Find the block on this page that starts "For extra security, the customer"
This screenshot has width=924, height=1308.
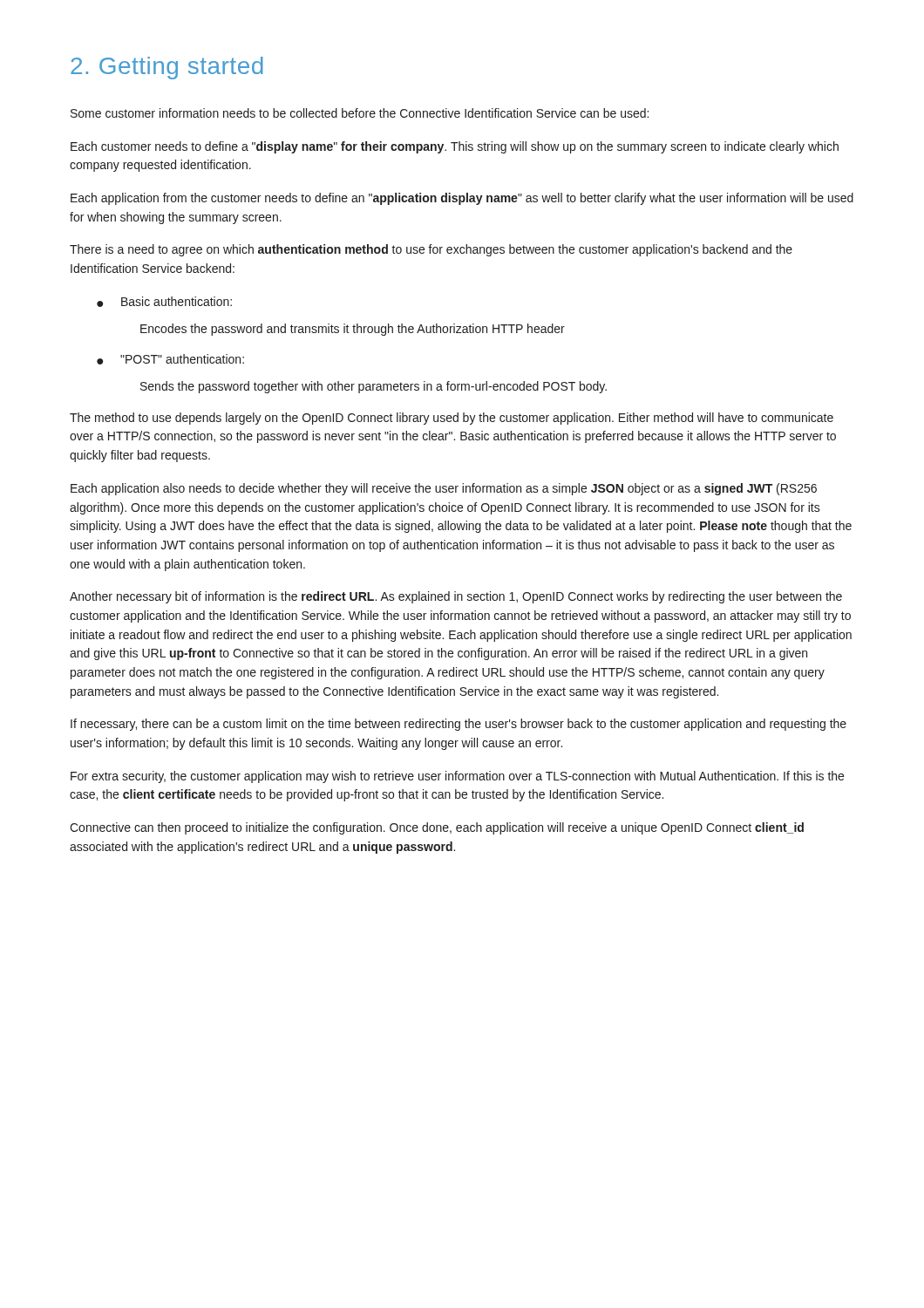point(457,785)
